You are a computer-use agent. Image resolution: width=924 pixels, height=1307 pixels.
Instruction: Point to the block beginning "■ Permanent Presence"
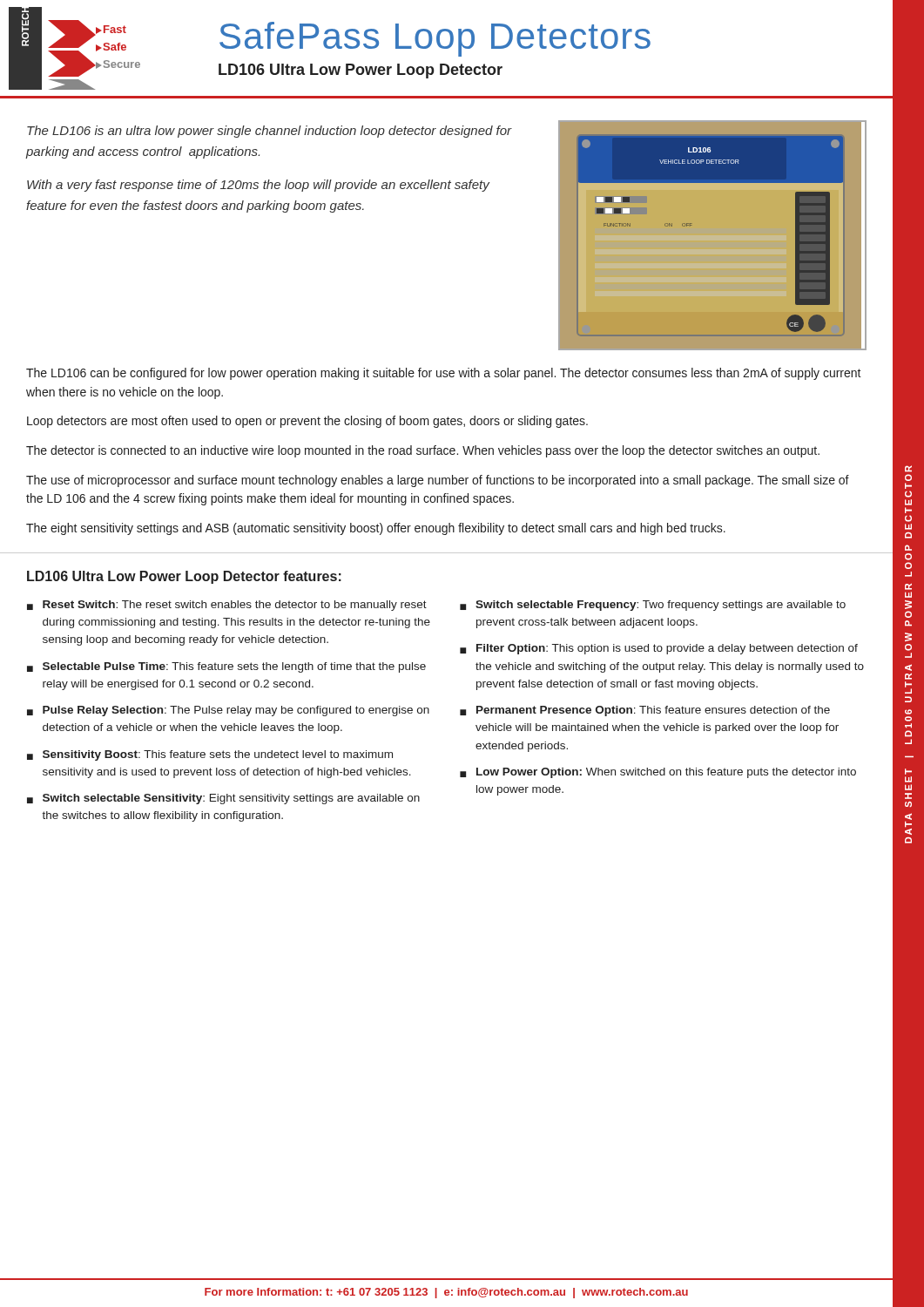(663, 728)
